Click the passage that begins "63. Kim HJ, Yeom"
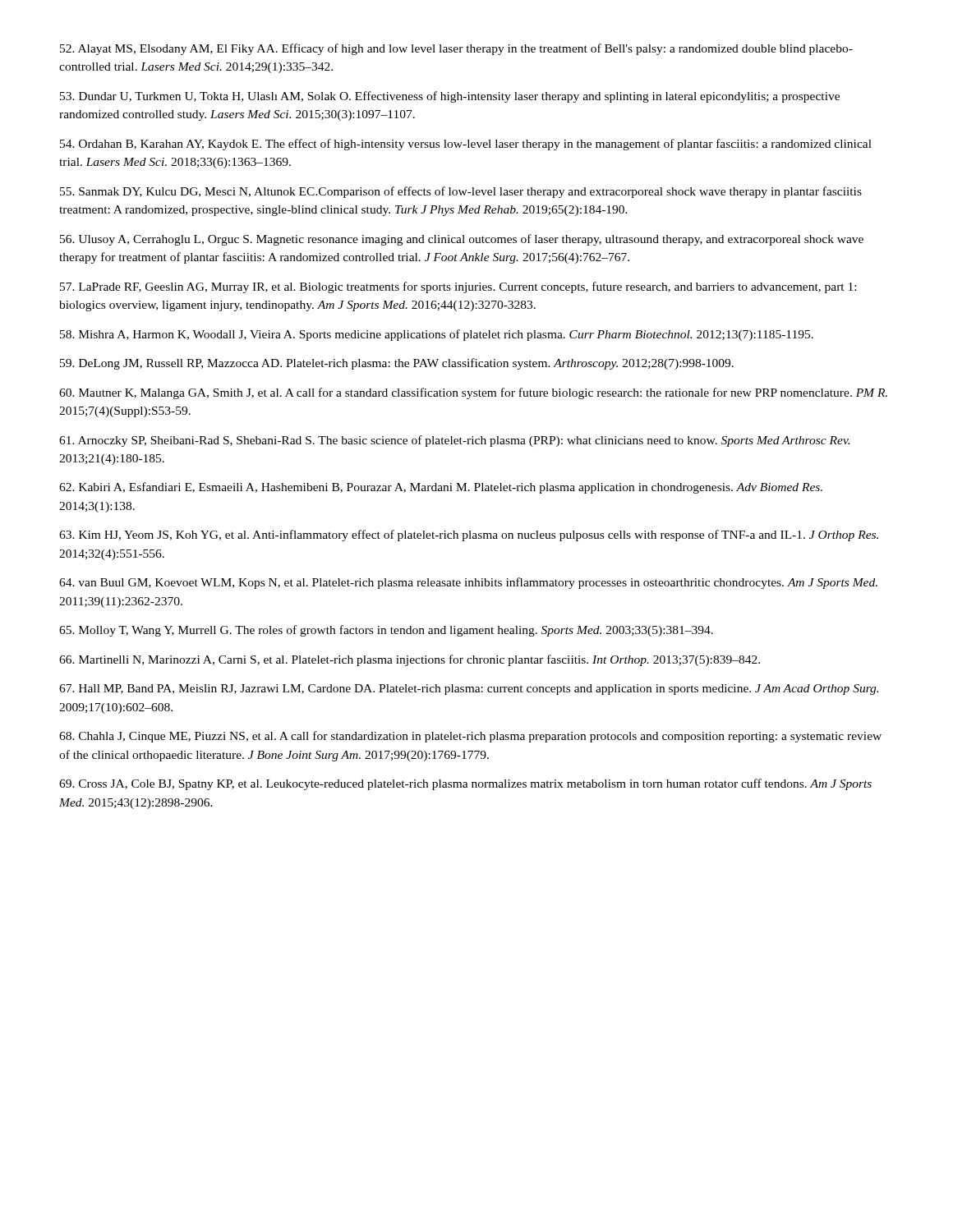The height and width of the screenshot is (1232, 953). click(x=469, y=544)
